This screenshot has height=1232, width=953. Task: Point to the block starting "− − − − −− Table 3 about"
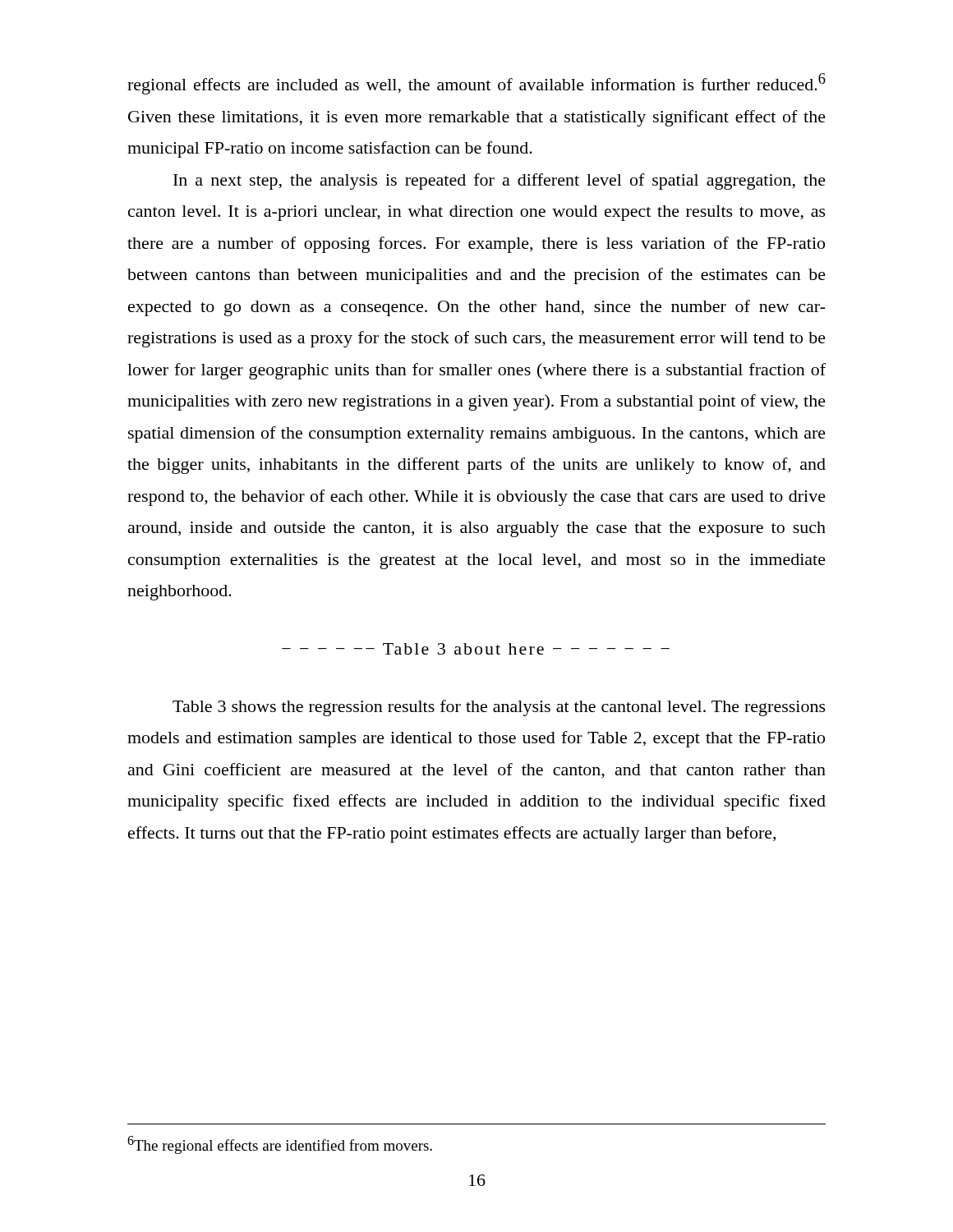click(476, 648)
